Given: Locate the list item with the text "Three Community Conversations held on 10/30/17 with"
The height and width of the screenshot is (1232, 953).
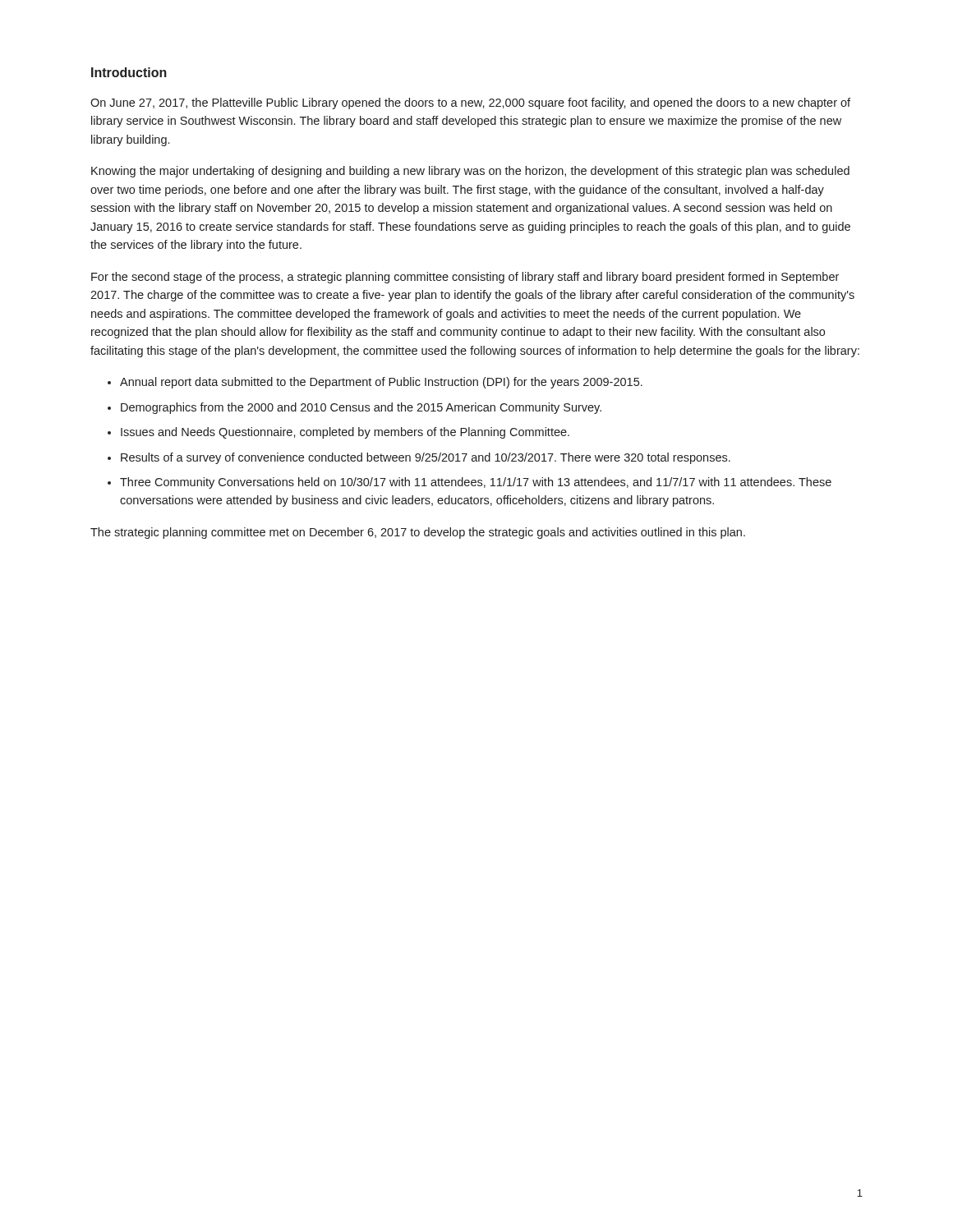Looking at the screenshot, I should [x=476, y=491].
